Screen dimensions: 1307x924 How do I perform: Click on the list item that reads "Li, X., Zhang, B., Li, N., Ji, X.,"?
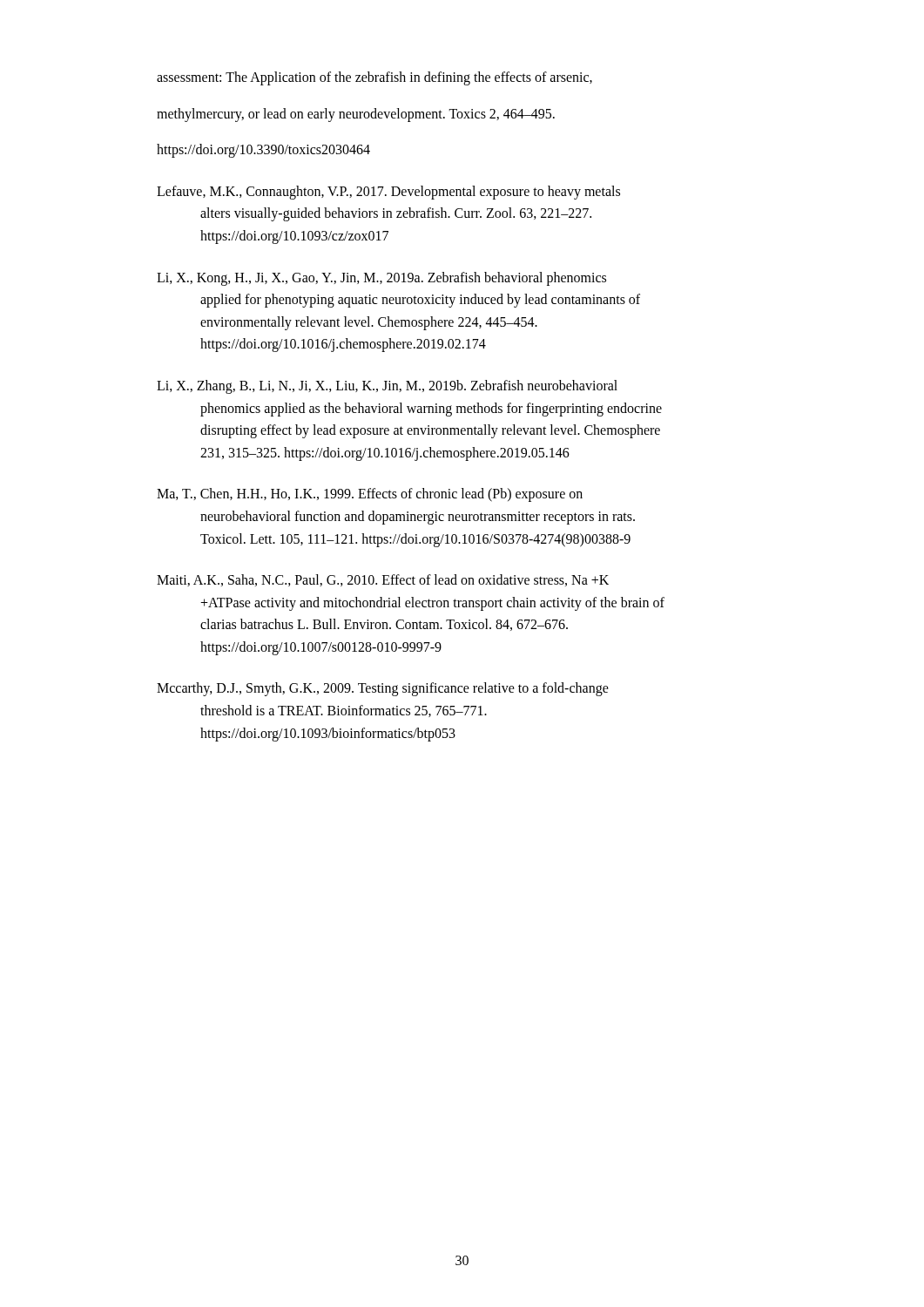click(x=497, y=419)
